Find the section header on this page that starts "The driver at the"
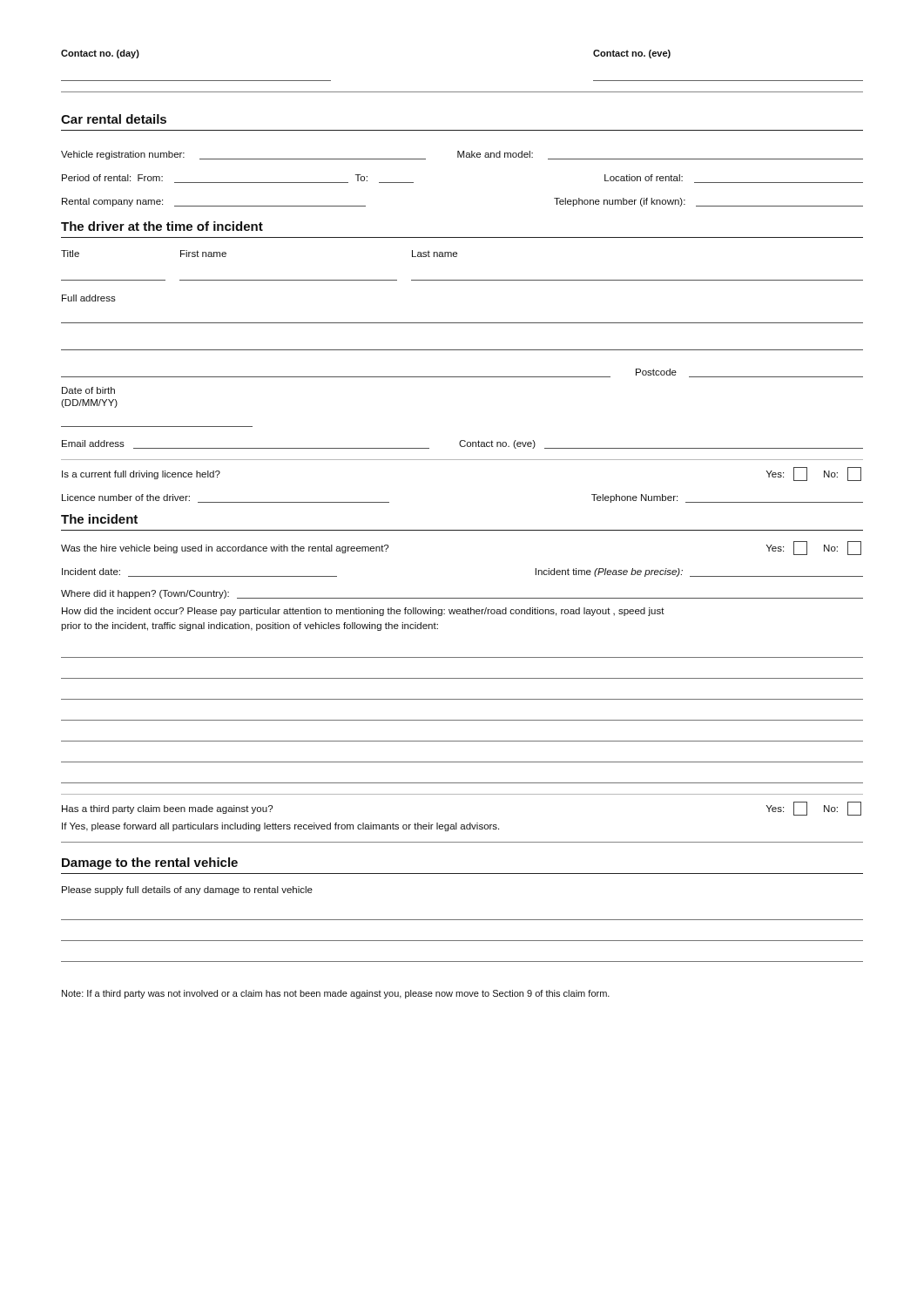Image resolution: width=924 pixels, height=1307 pixels. point(162,226)
